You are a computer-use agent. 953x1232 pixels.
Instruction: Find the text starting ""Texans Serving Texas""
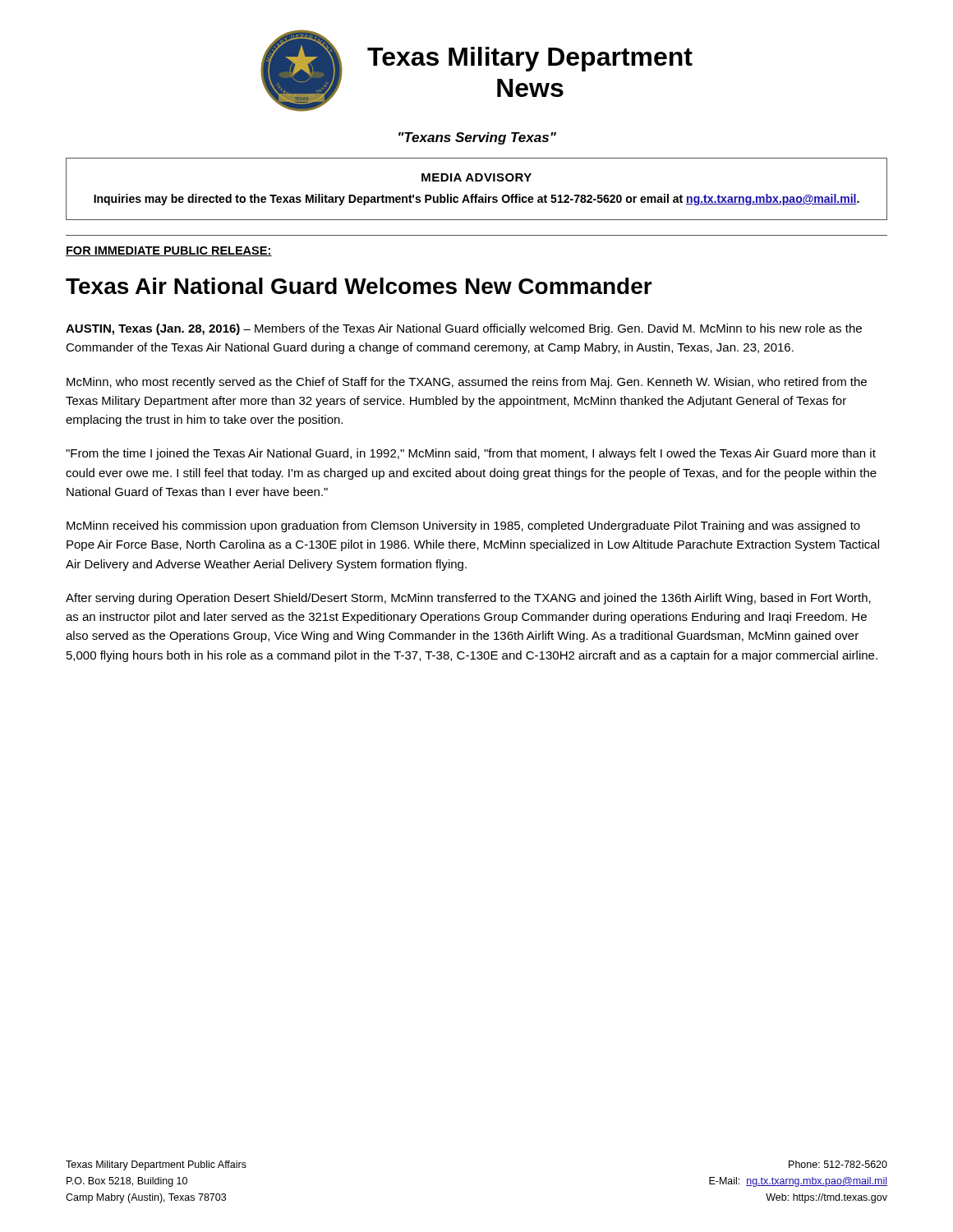click(476, 138)
